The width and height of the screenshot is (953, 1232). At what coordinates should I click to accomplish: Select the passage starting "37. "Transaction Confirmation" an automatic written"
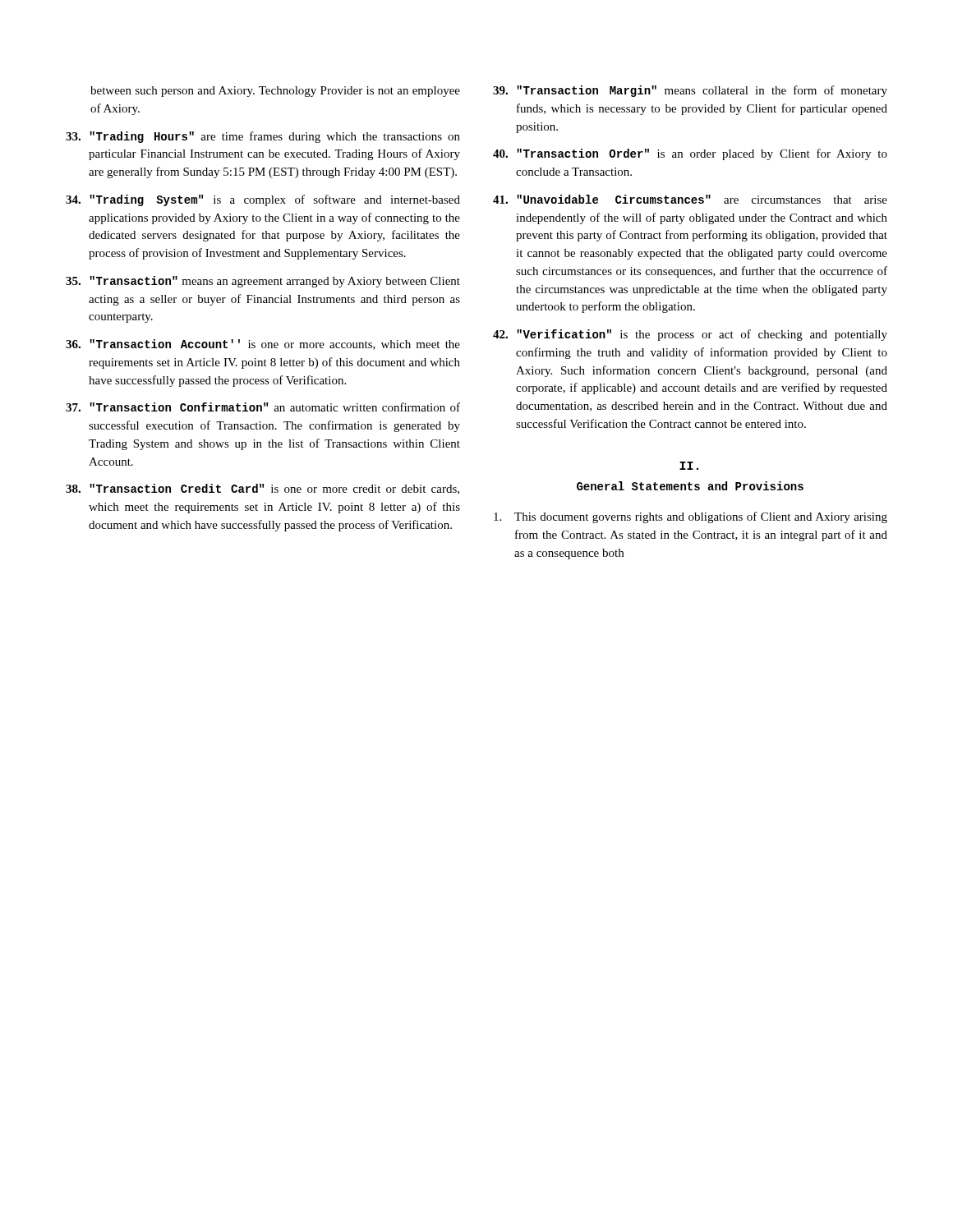pyautogui.click(x=263, y=435)
